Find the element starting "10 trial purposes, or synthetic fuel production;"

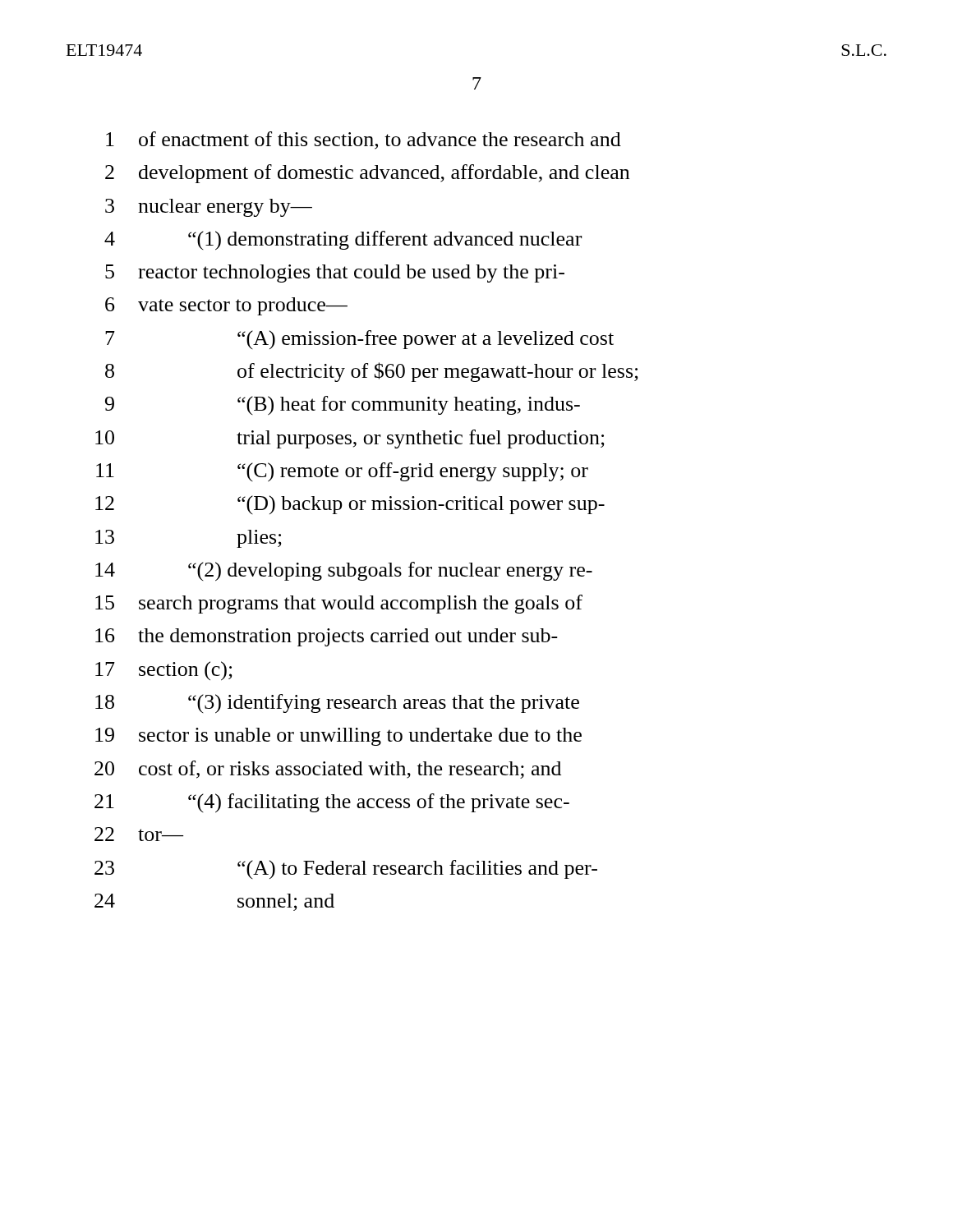click(x=476, y=438)
